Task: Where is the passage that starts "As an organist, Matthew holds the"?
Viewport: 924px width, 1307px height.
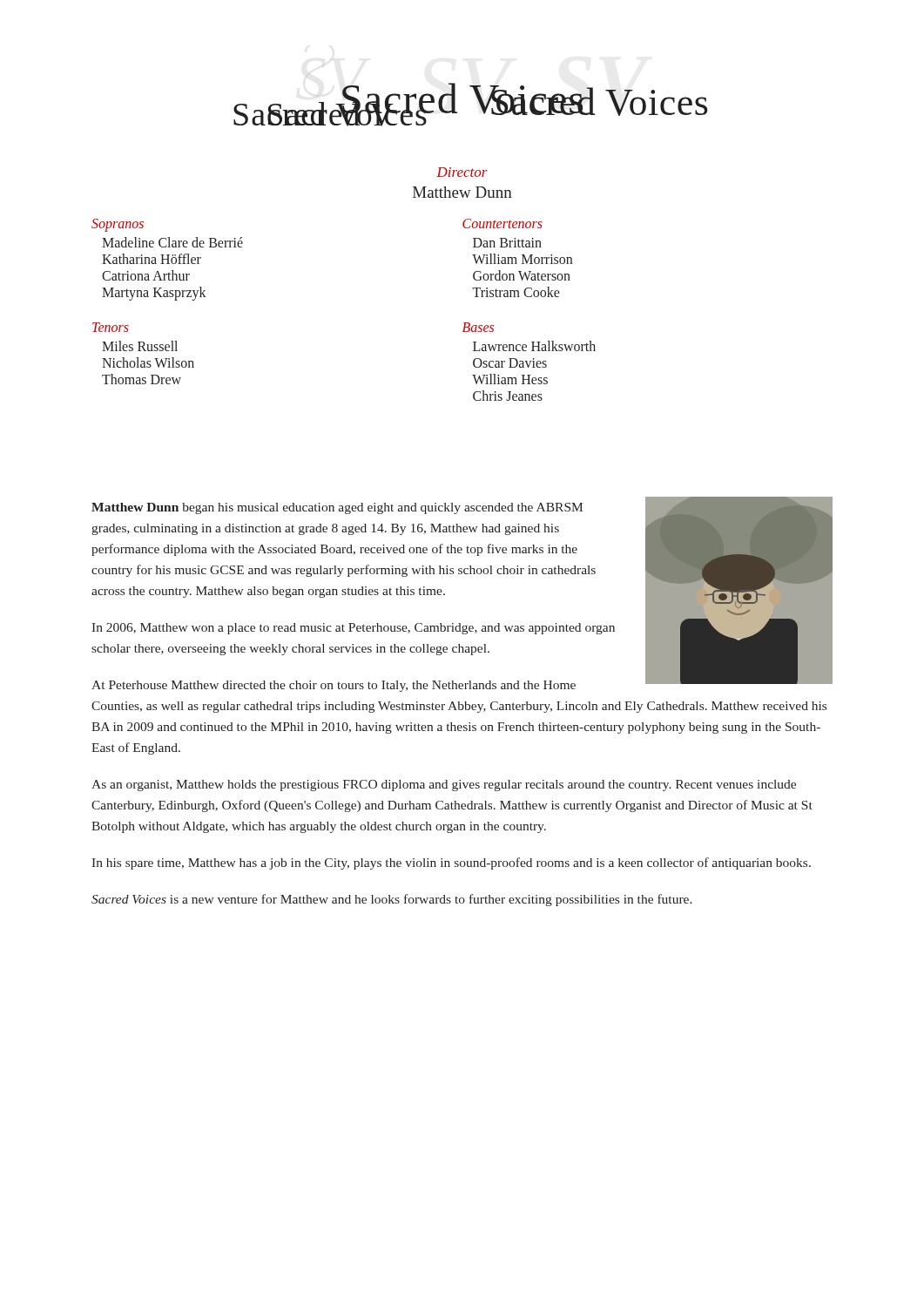Action: tap(462, 805)
